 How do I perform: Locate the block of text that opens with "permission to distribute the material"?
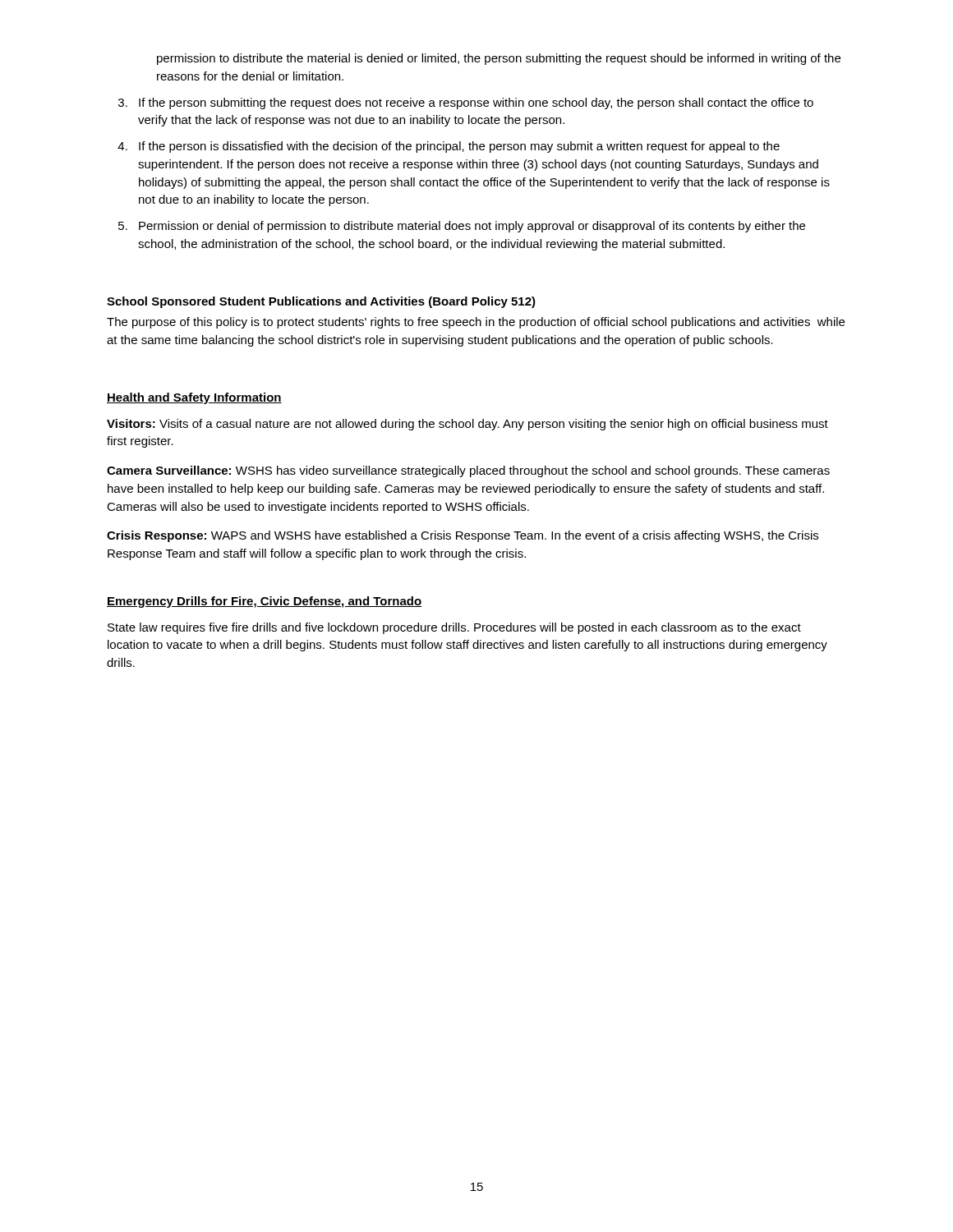click(x=499, y=67)
